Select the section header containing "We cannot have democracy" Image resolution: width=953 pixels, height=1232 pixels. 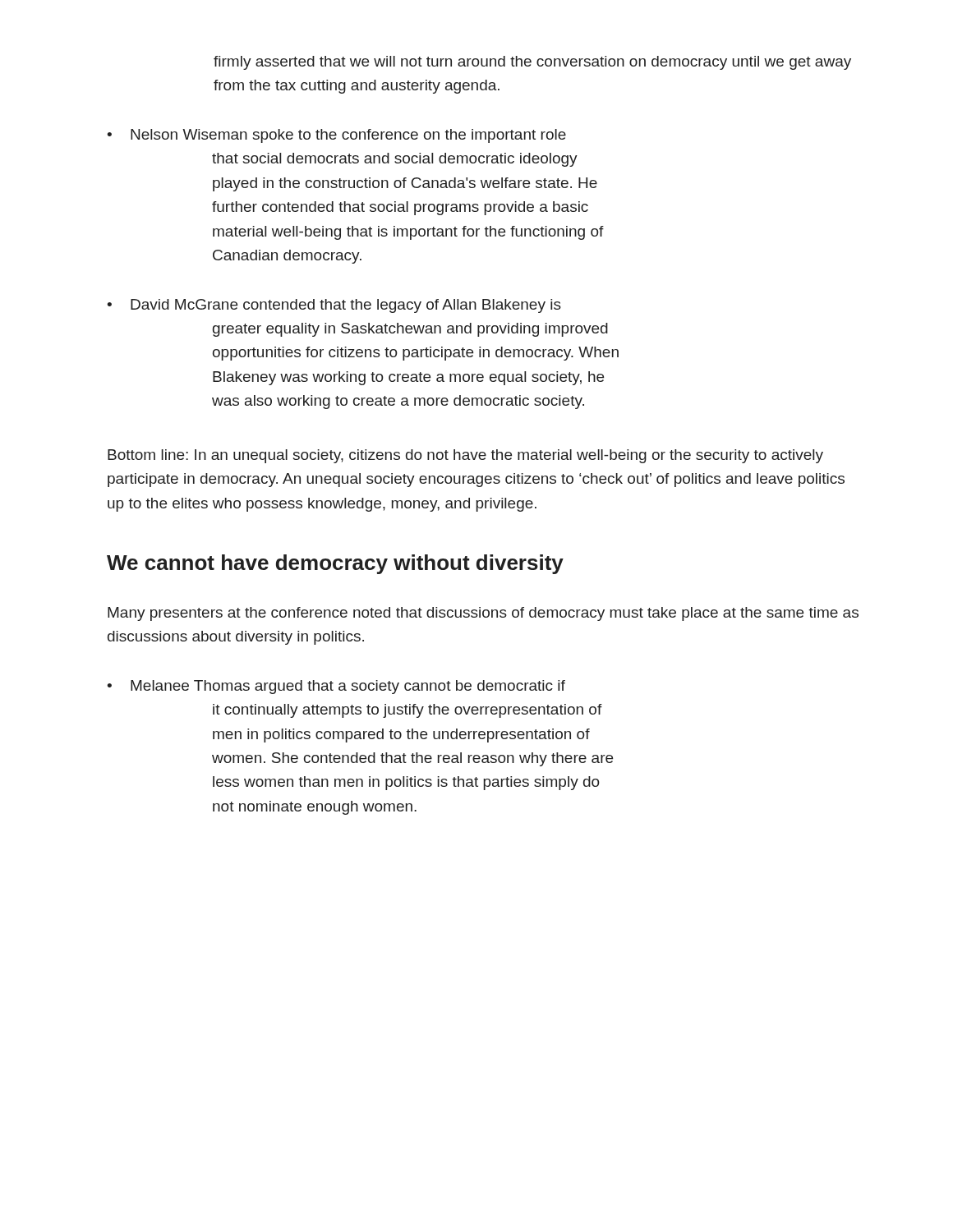335,563
